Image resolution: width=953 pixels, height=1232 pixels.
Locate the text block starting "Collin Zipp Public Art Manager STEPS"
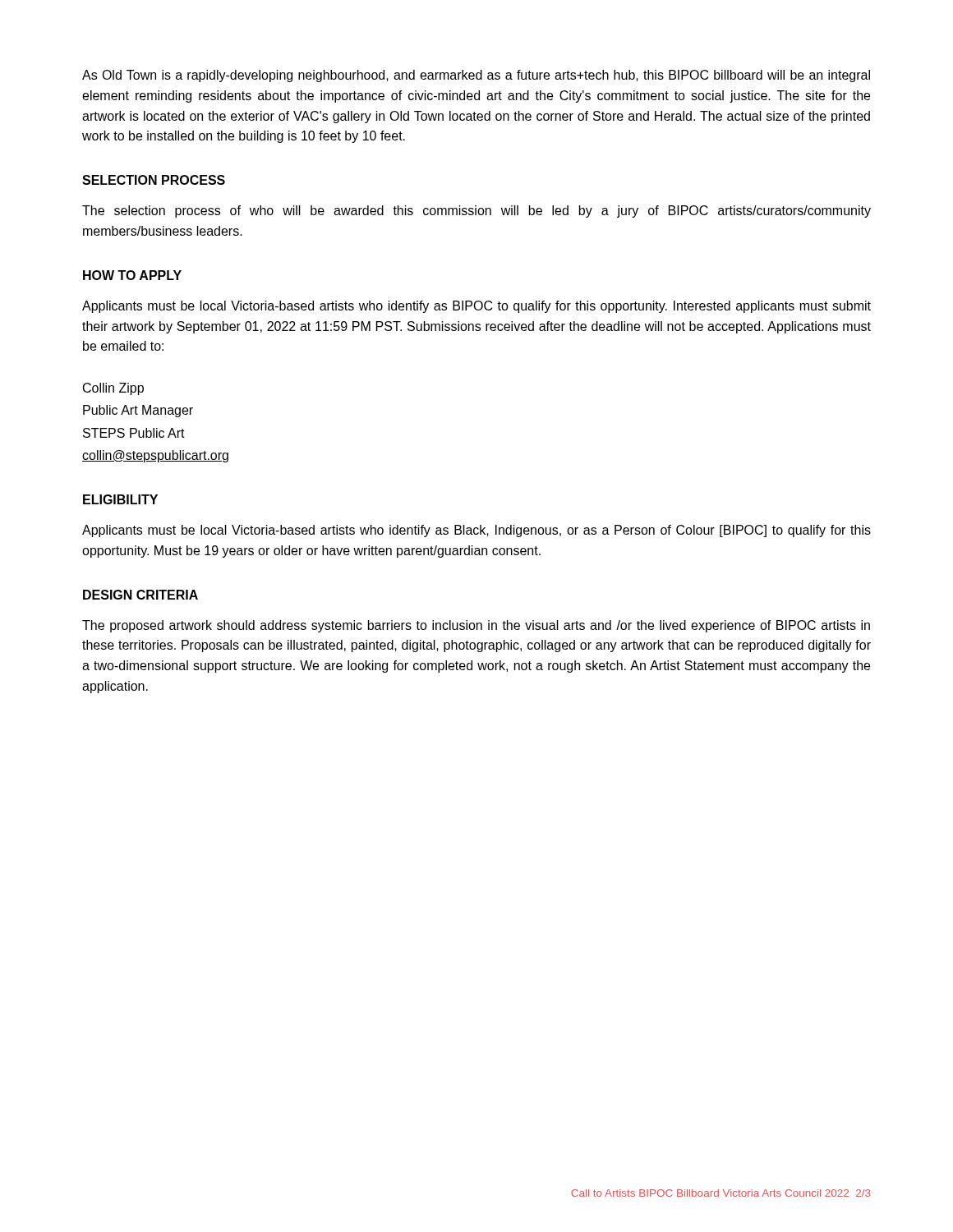[156, 422]
